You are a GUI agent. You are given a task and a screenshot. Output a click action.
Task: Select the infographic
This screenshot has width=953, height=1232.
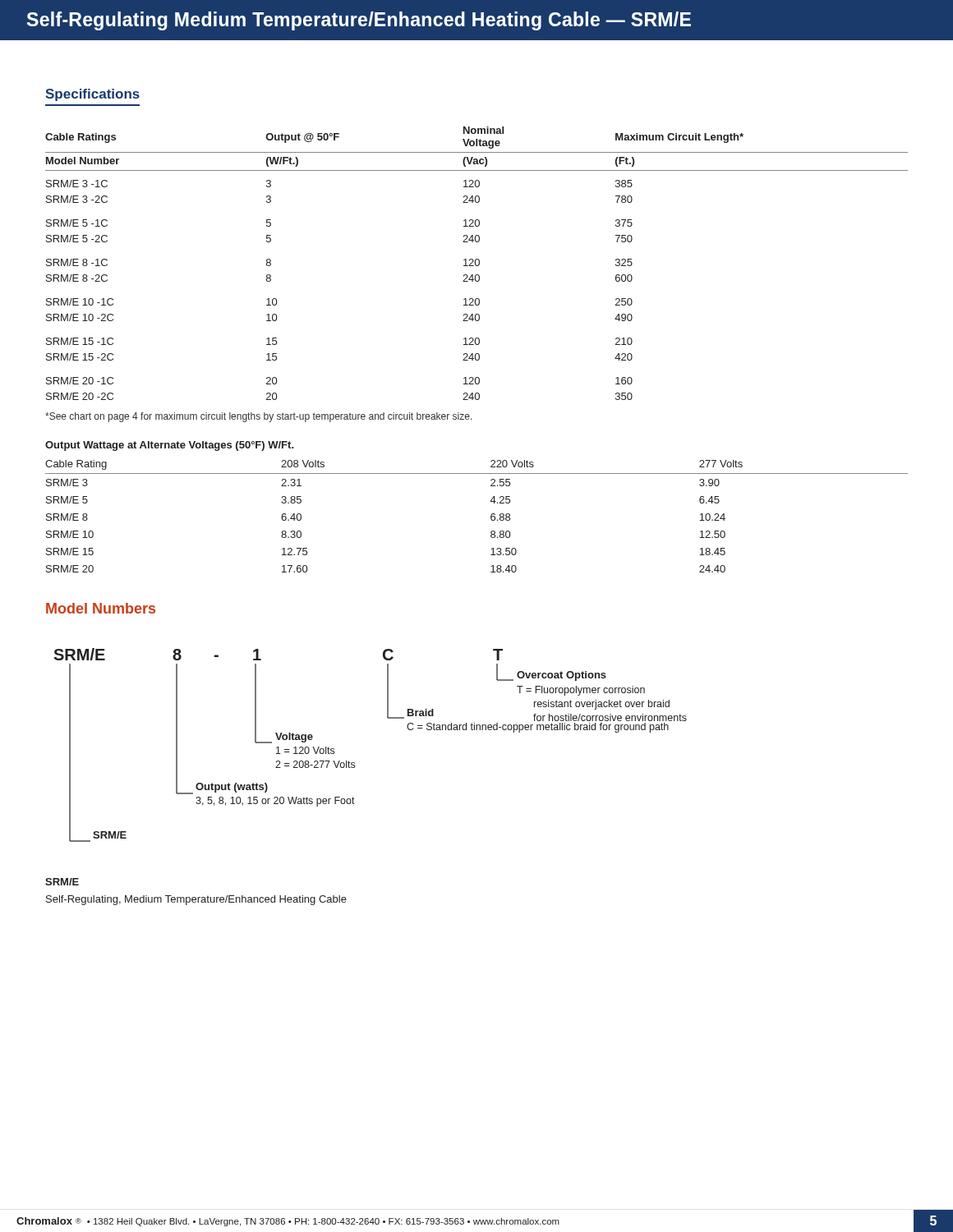tap(476, 748)
